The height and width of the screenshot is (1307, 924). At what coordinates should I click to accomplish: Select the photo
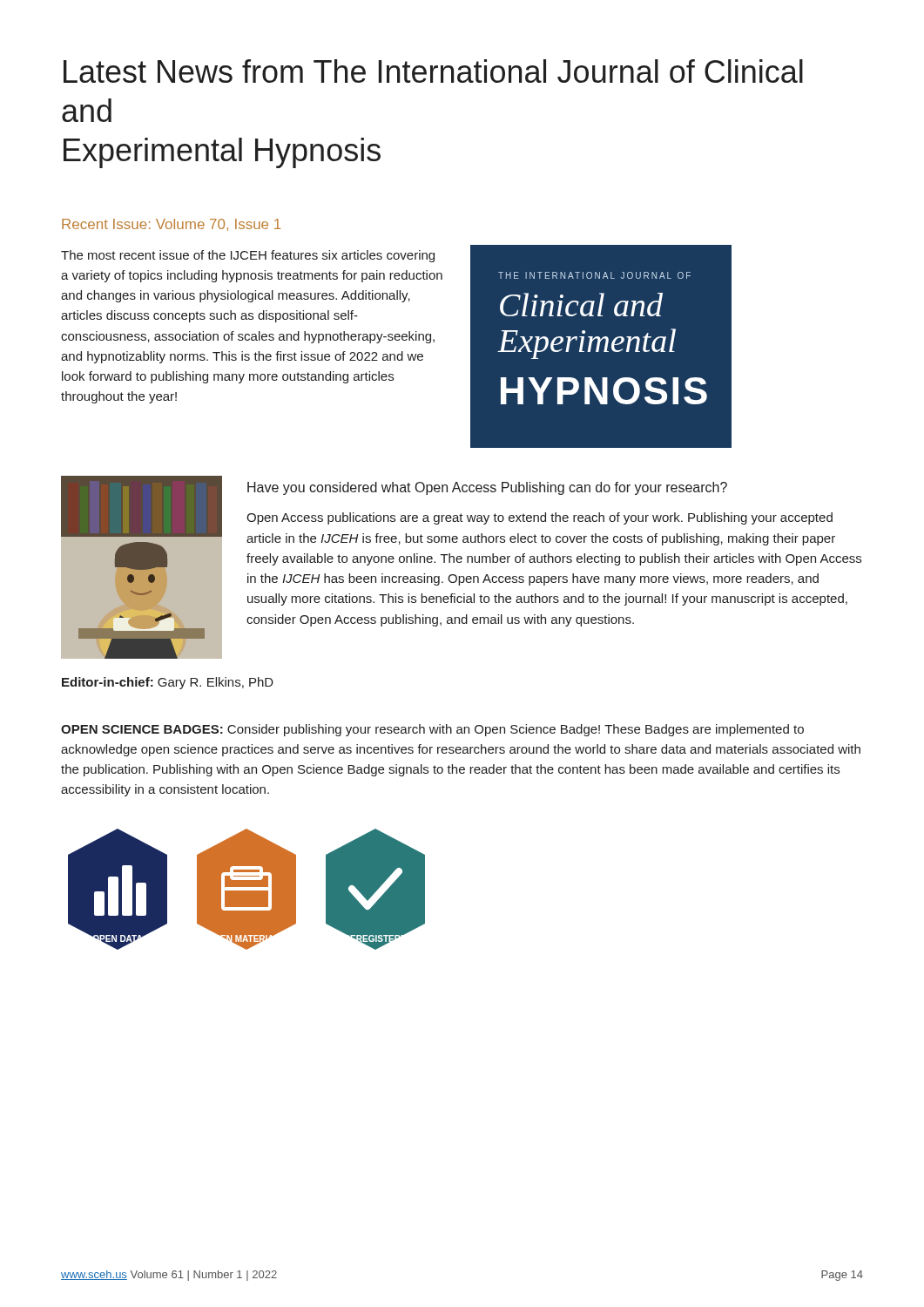pyautogui.click(x=142, y=570)
